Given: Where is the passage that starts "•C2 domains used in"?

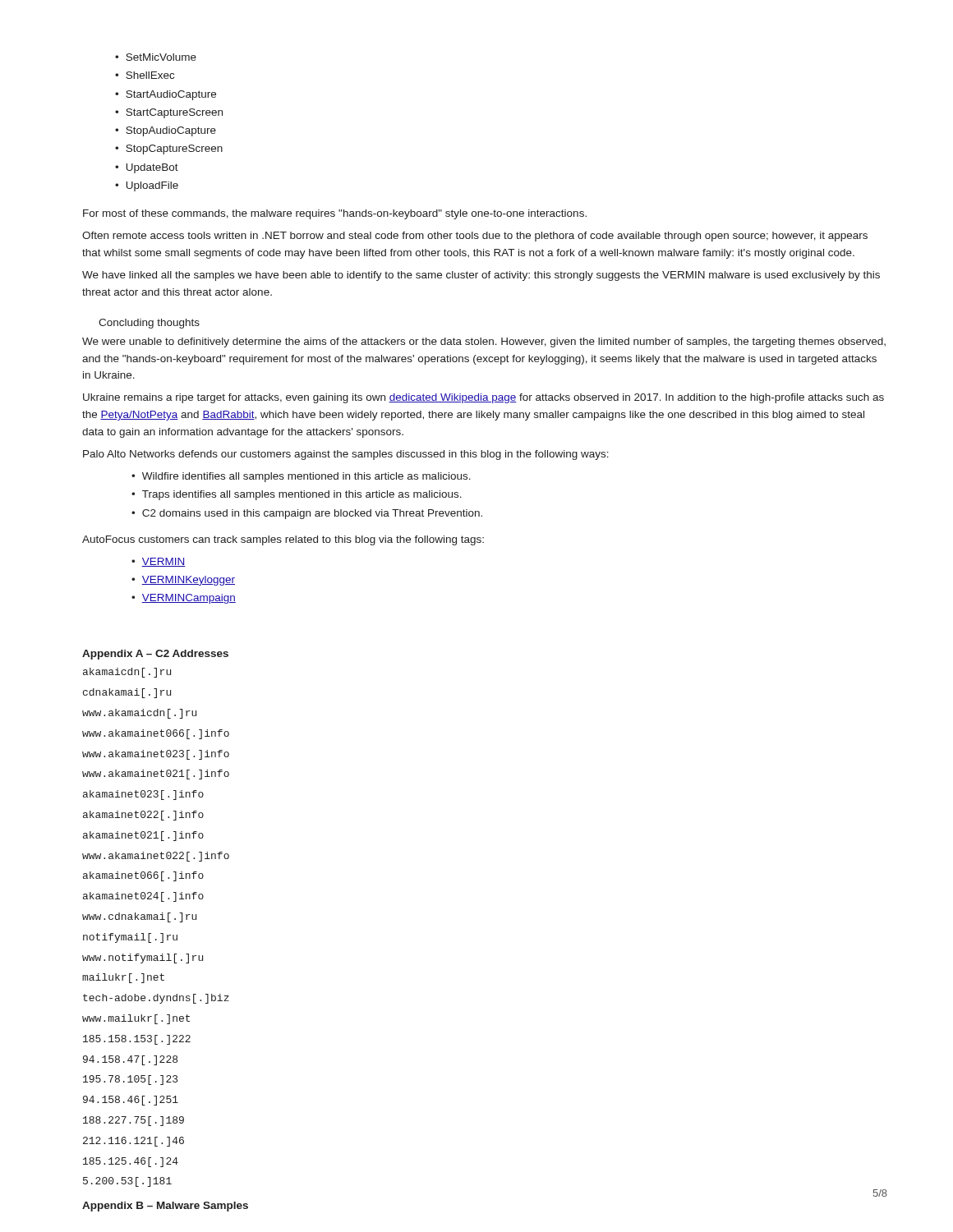Looking at the screenshot, I should (307, 513).
